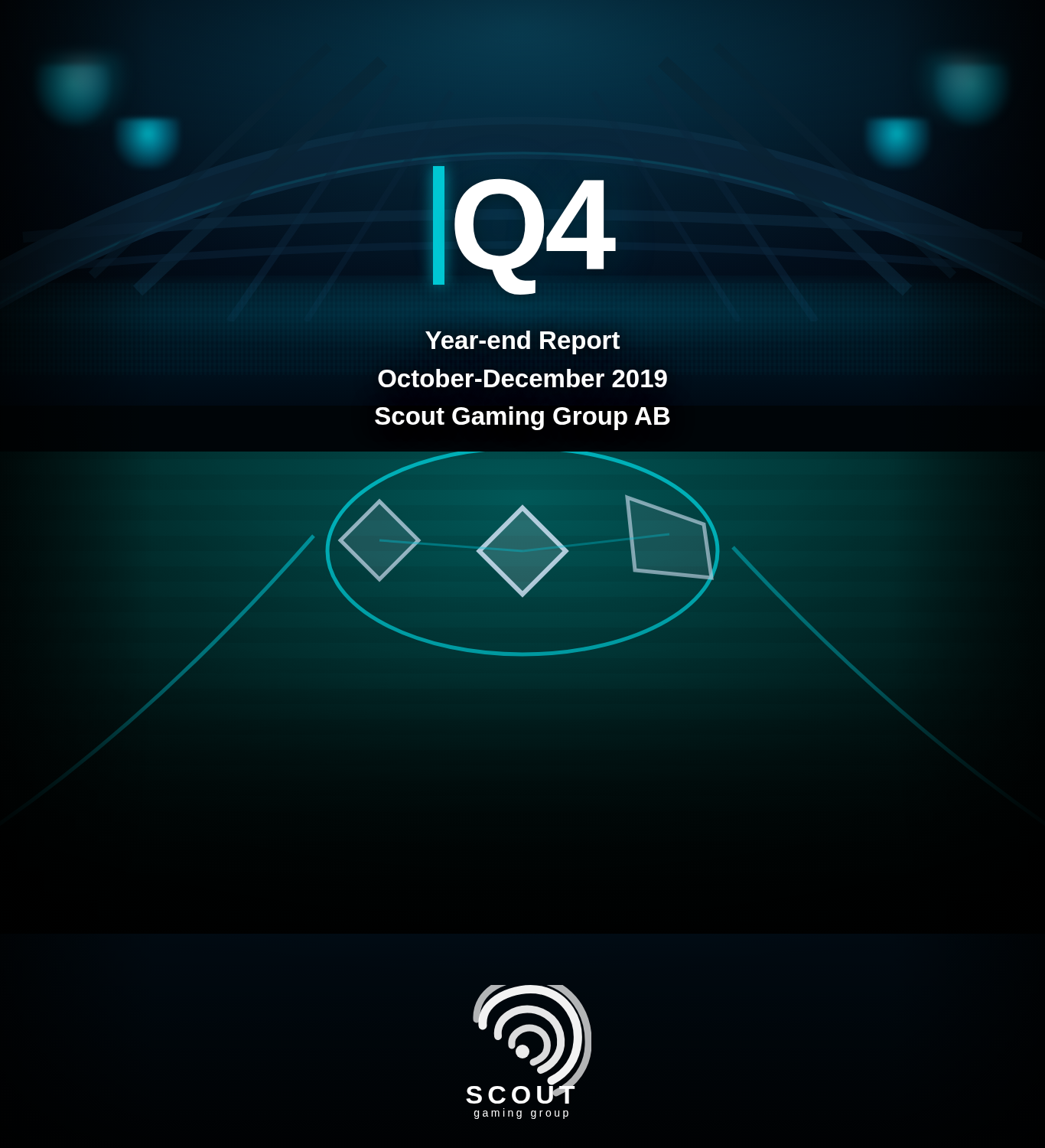Locate the logo
Viewport: 1045px width, 1148px height.
[522, 1052]
